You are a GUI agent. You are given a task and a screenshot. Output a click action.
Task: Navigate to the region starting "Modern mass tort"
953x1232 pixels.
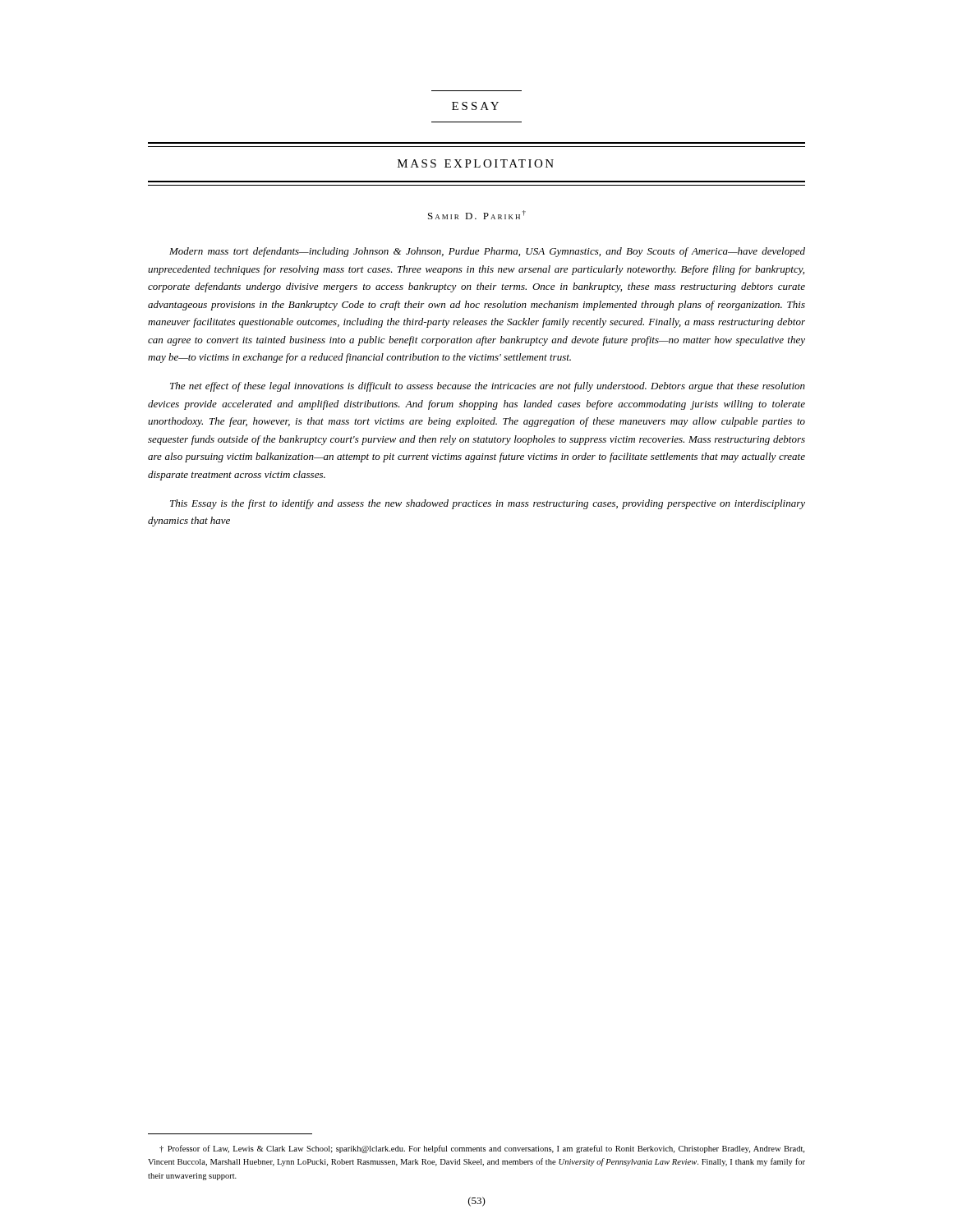(x=476, y=386)
